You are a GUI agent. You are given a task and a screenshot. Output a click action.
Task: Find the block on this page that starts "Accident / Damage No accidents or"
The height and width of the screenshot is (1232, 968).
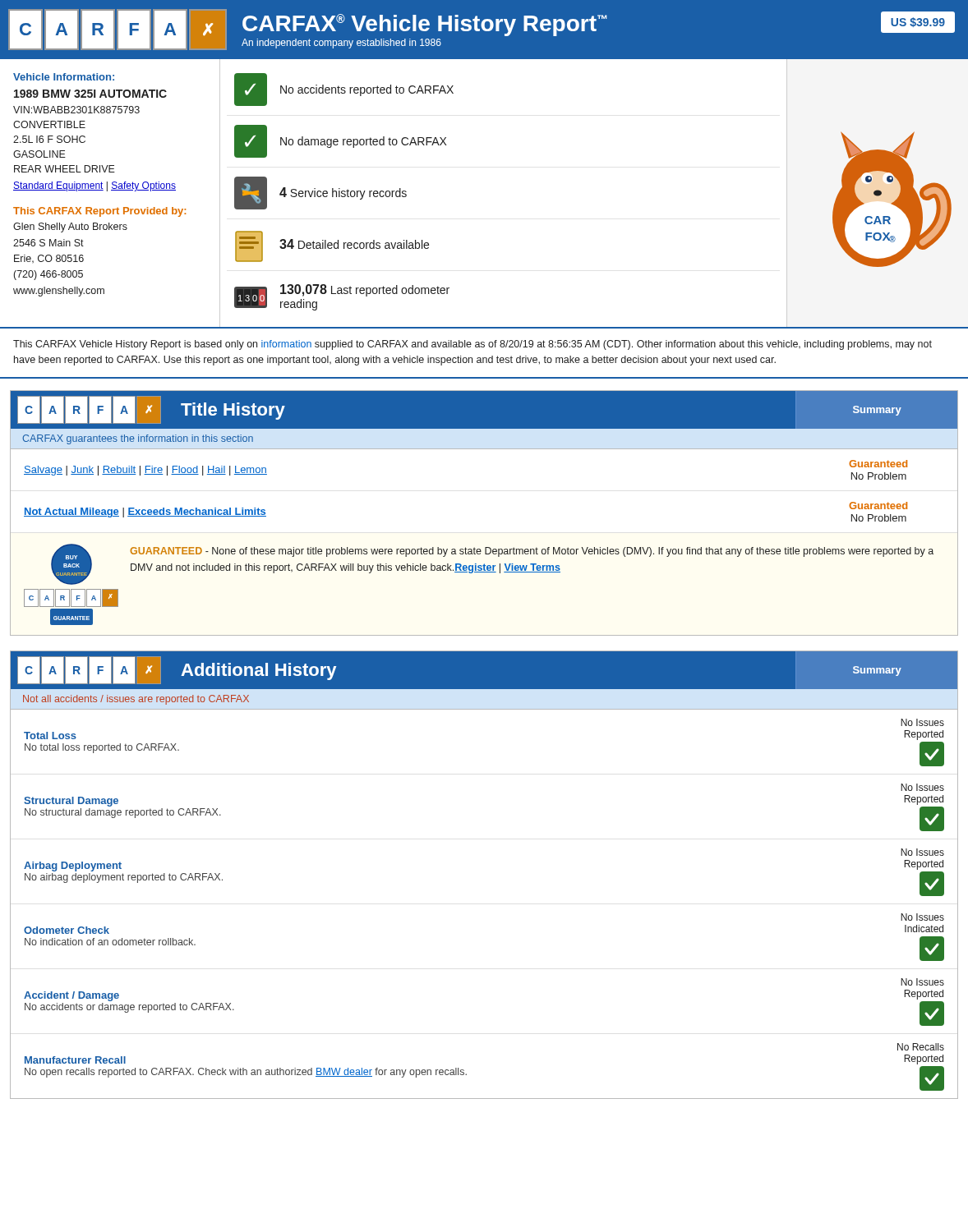[x=71, y=996]
